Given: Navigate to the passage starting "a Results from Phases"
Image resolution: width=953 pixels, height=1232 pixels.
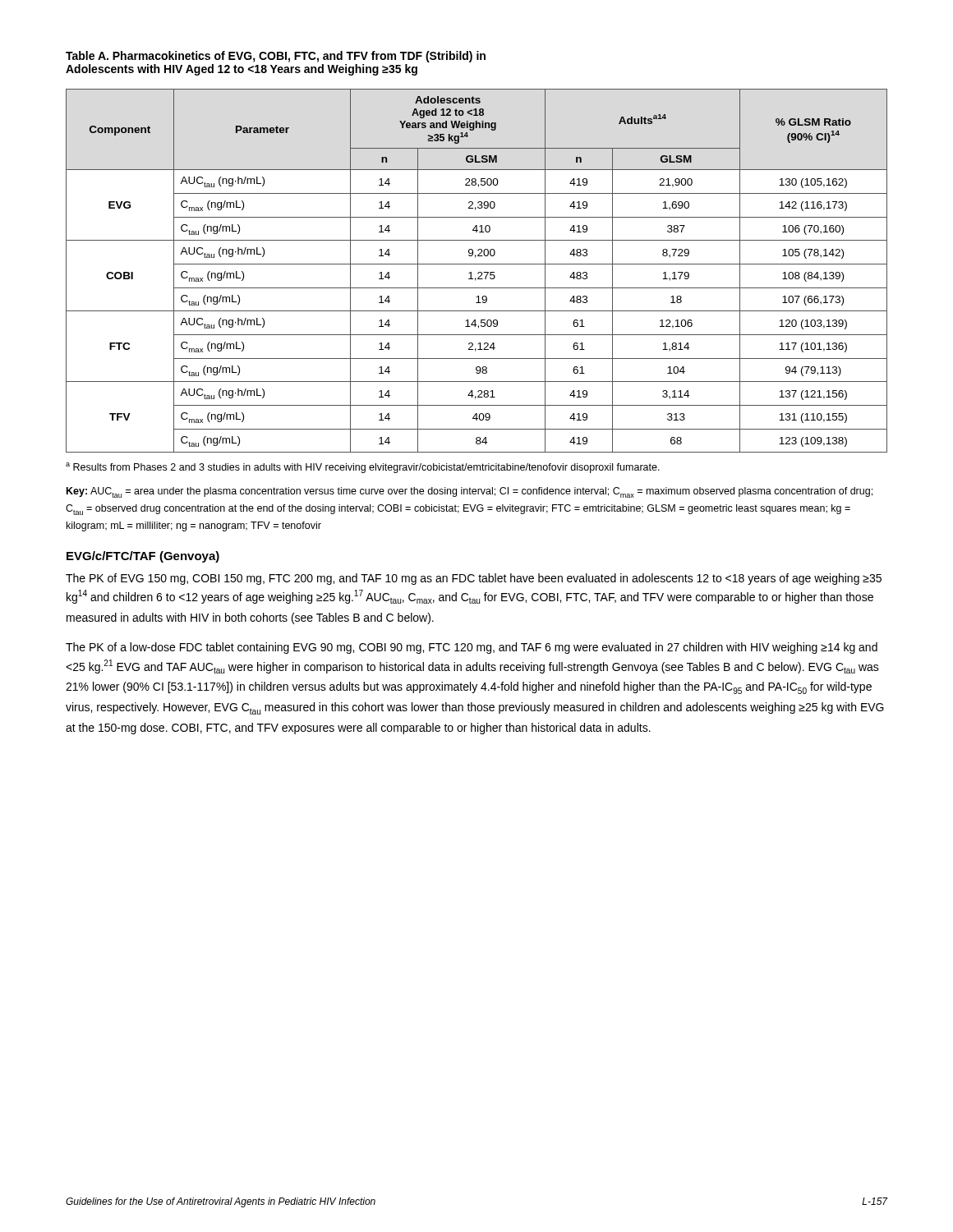Looking at the screenshot, I should (x=363, y=467).
